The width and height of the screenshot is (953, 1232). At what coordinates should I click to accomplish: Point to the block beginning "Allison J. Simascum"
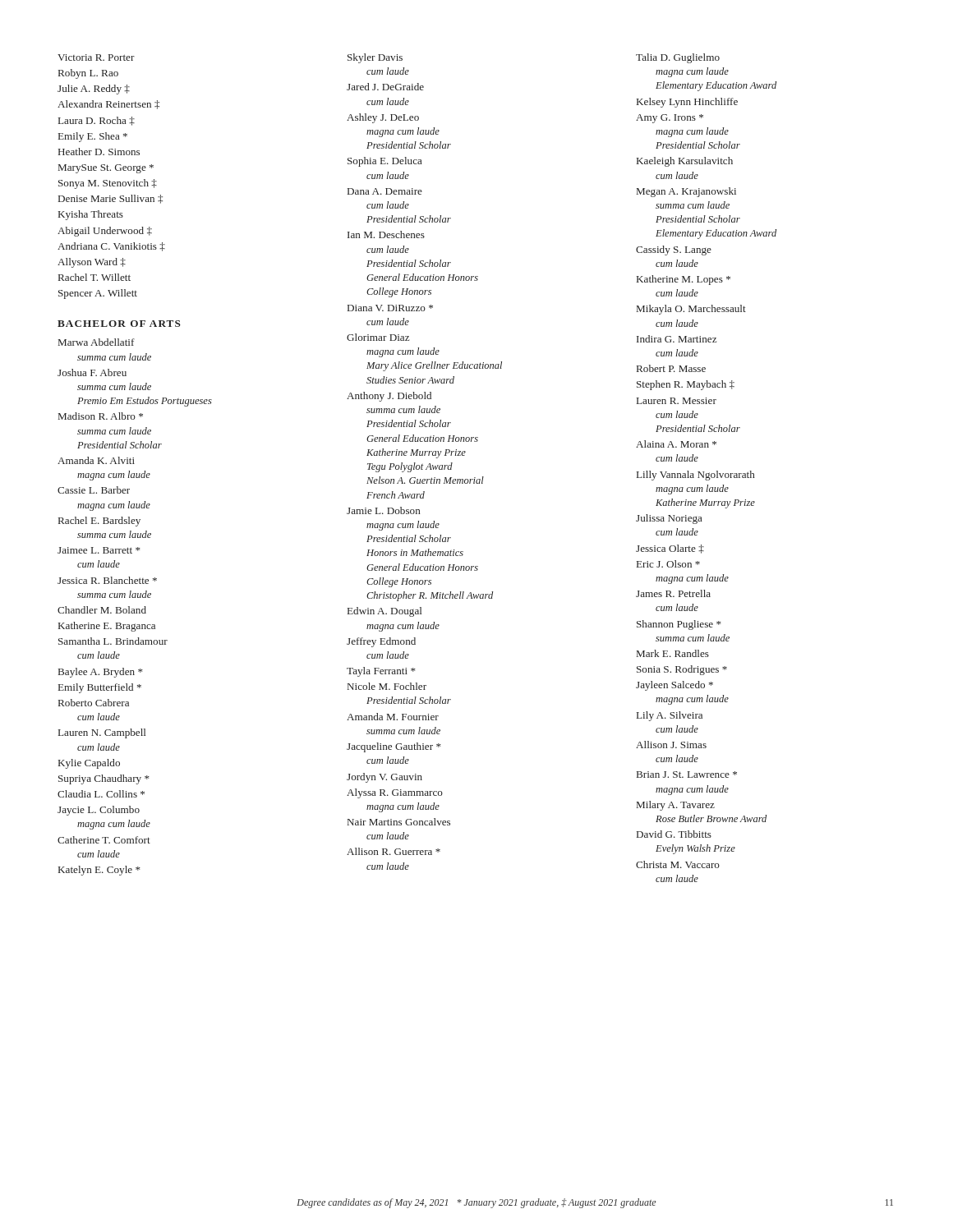click(671, 745)
